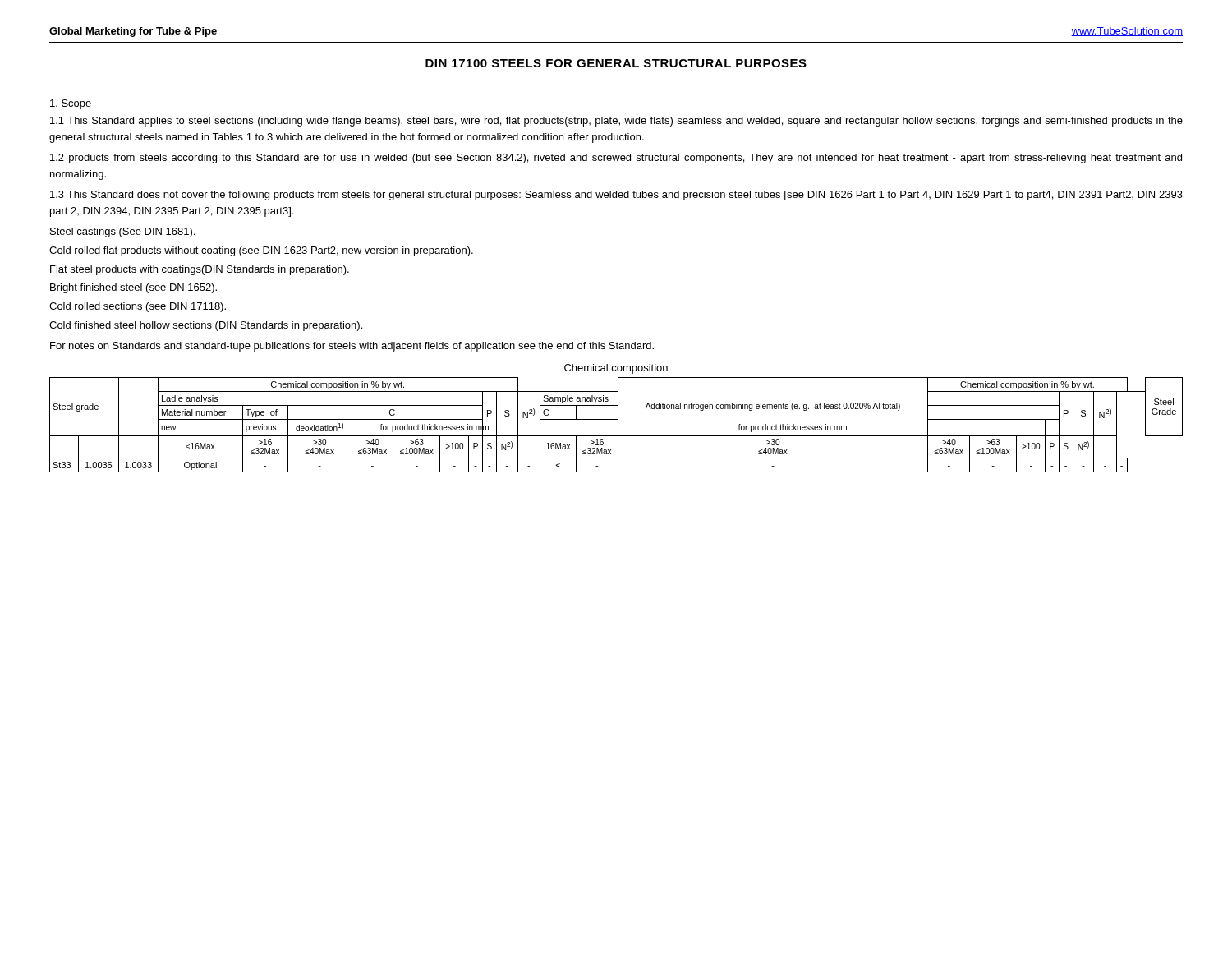The image size is (1232, 953).
Task: Select the text starting "2 products from steels according to this Standard"
Action: (616, 165)
